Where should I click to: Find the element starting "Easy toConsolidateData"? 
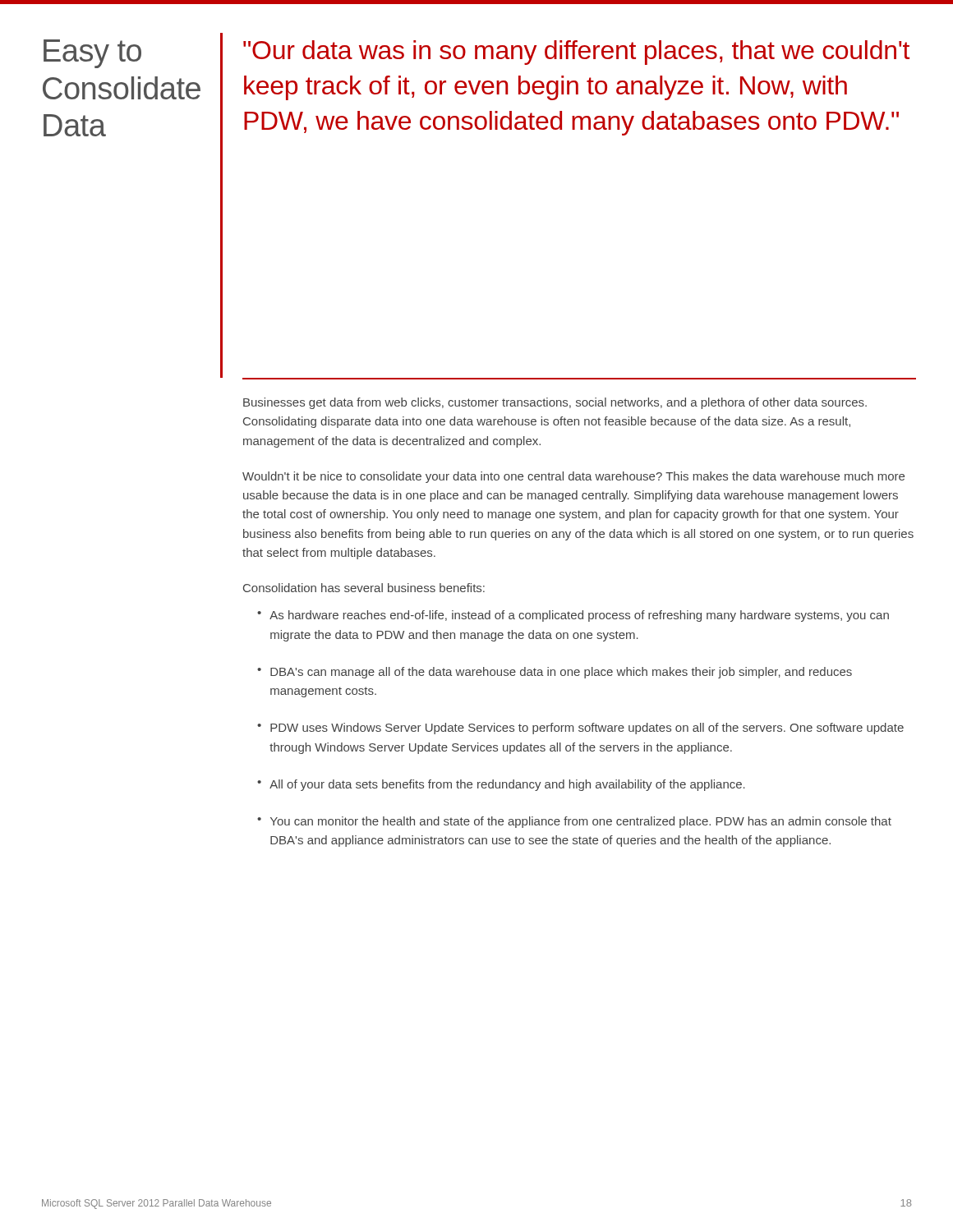click(x=121, y=89)
